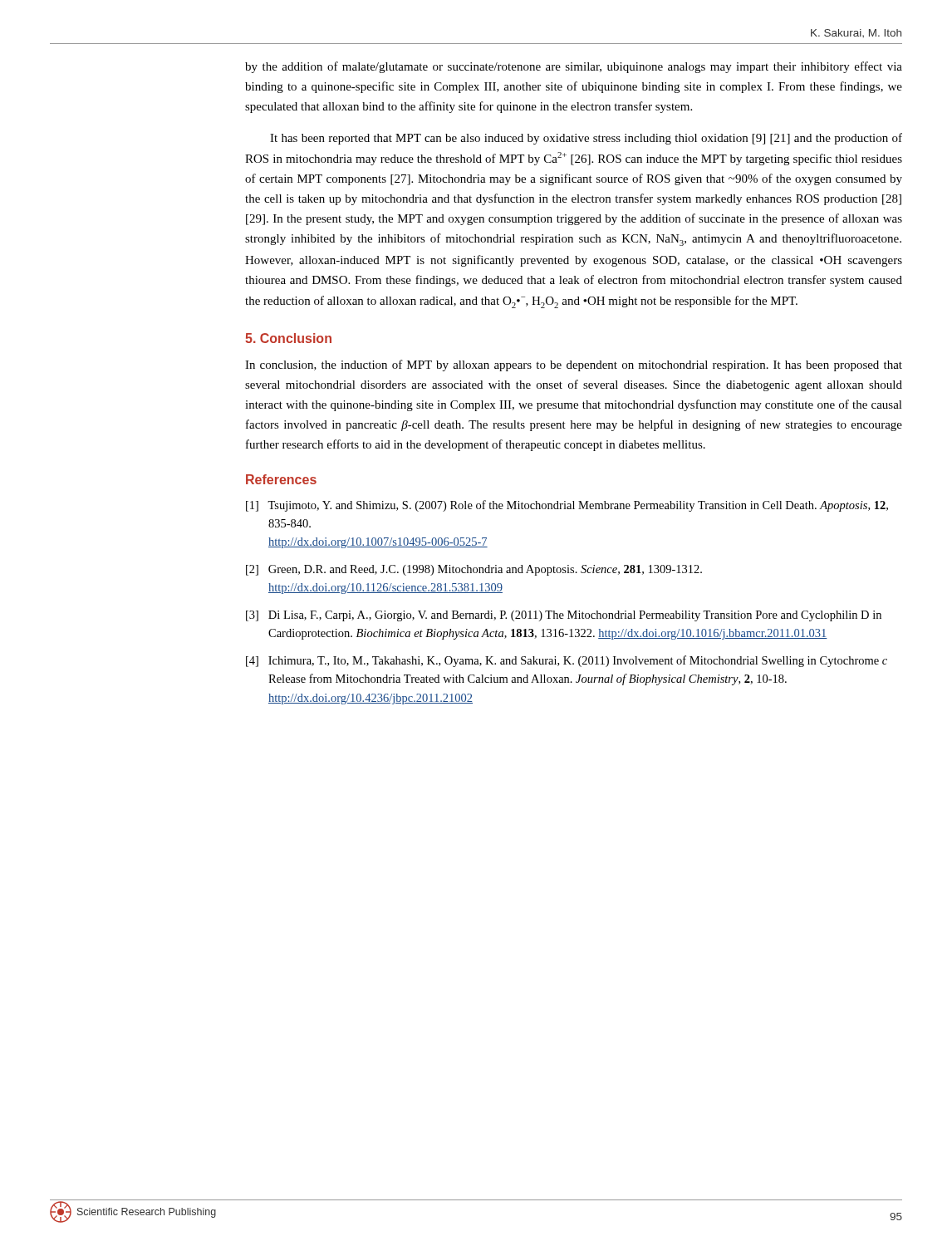Click on the text block starting "[2] Green, D.R. and"

point(474,578)
